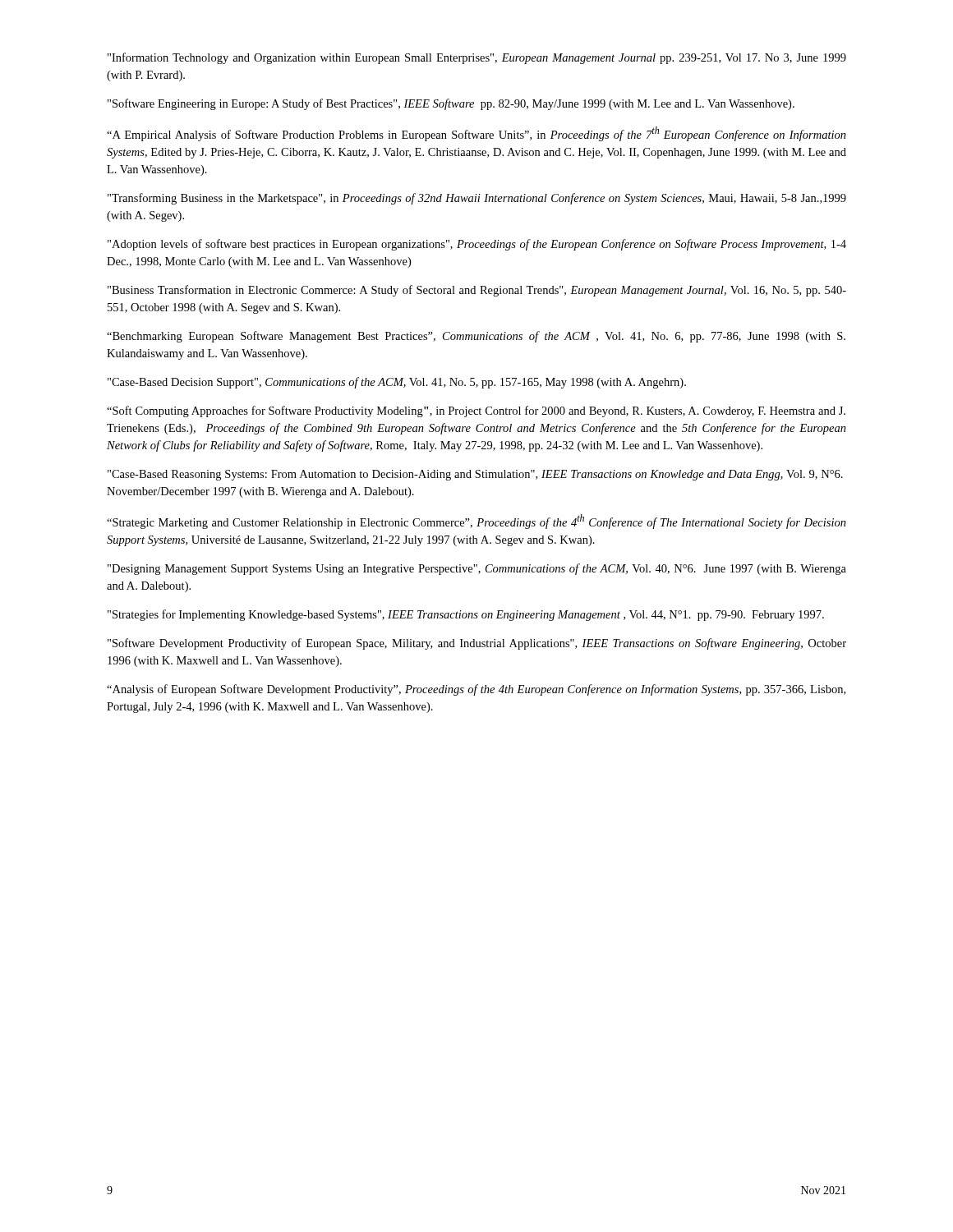Image resolution: width=953 pixels, height=1232 pixels.
Task: Click on the list item containing ""Transforming Business in the Marketspace", in Proceedings"
Action: [x=476, y=207]
